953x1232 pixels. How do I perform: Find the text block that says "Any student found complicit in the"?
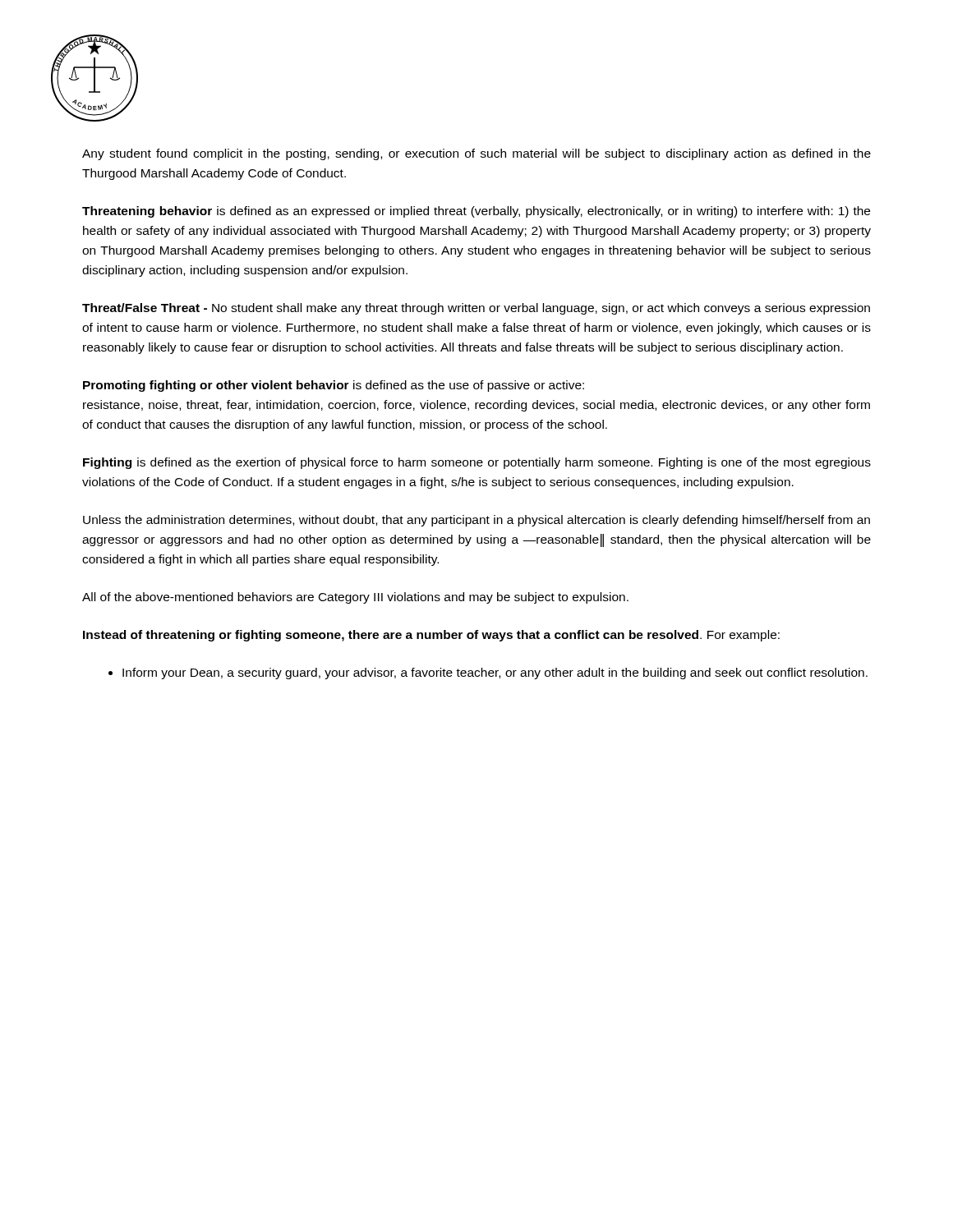tap(476, 163)
